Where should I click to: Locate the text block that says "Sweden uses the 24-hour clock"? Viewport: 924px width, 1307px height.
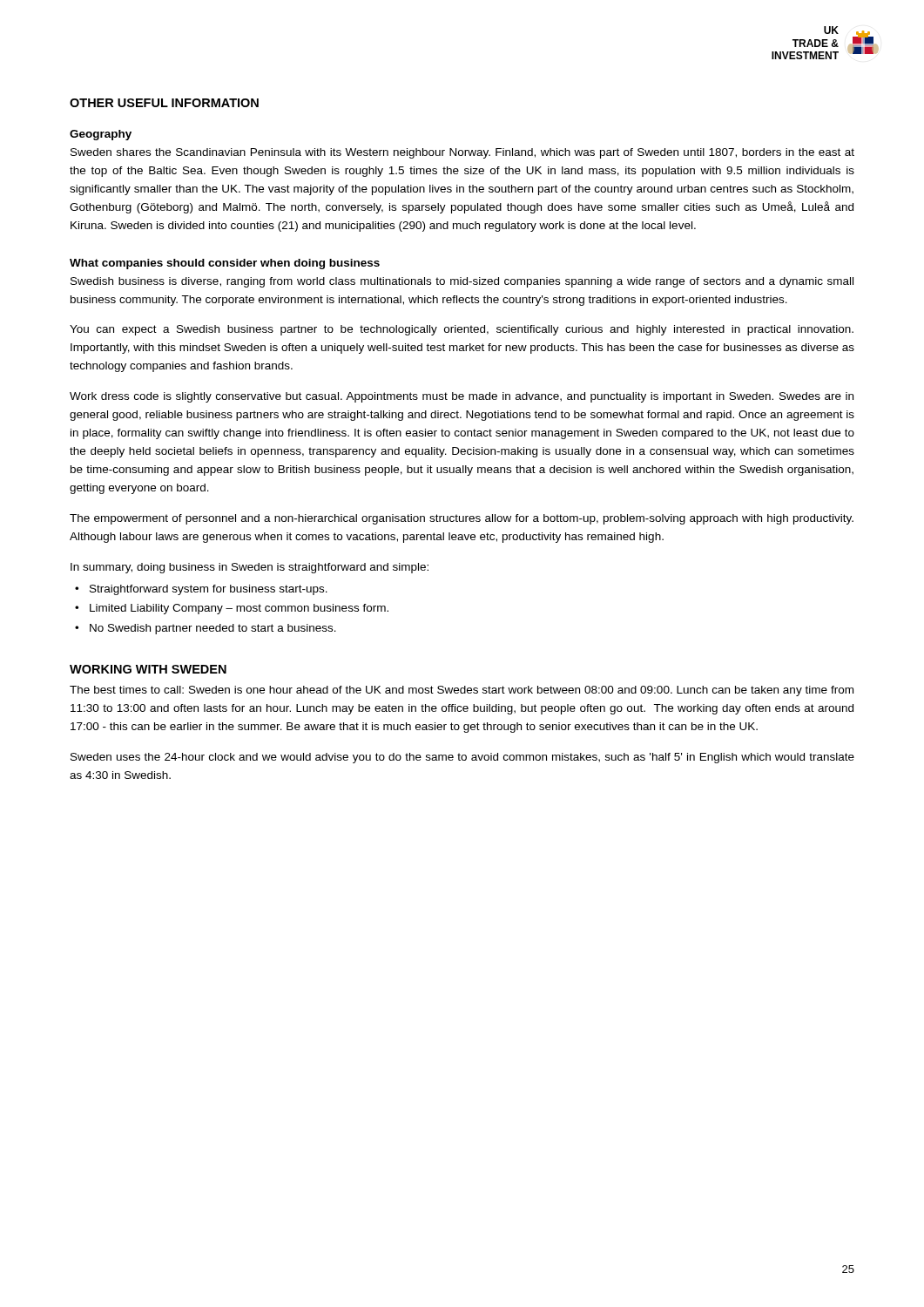pyautogui.click(x=462, y=766)
